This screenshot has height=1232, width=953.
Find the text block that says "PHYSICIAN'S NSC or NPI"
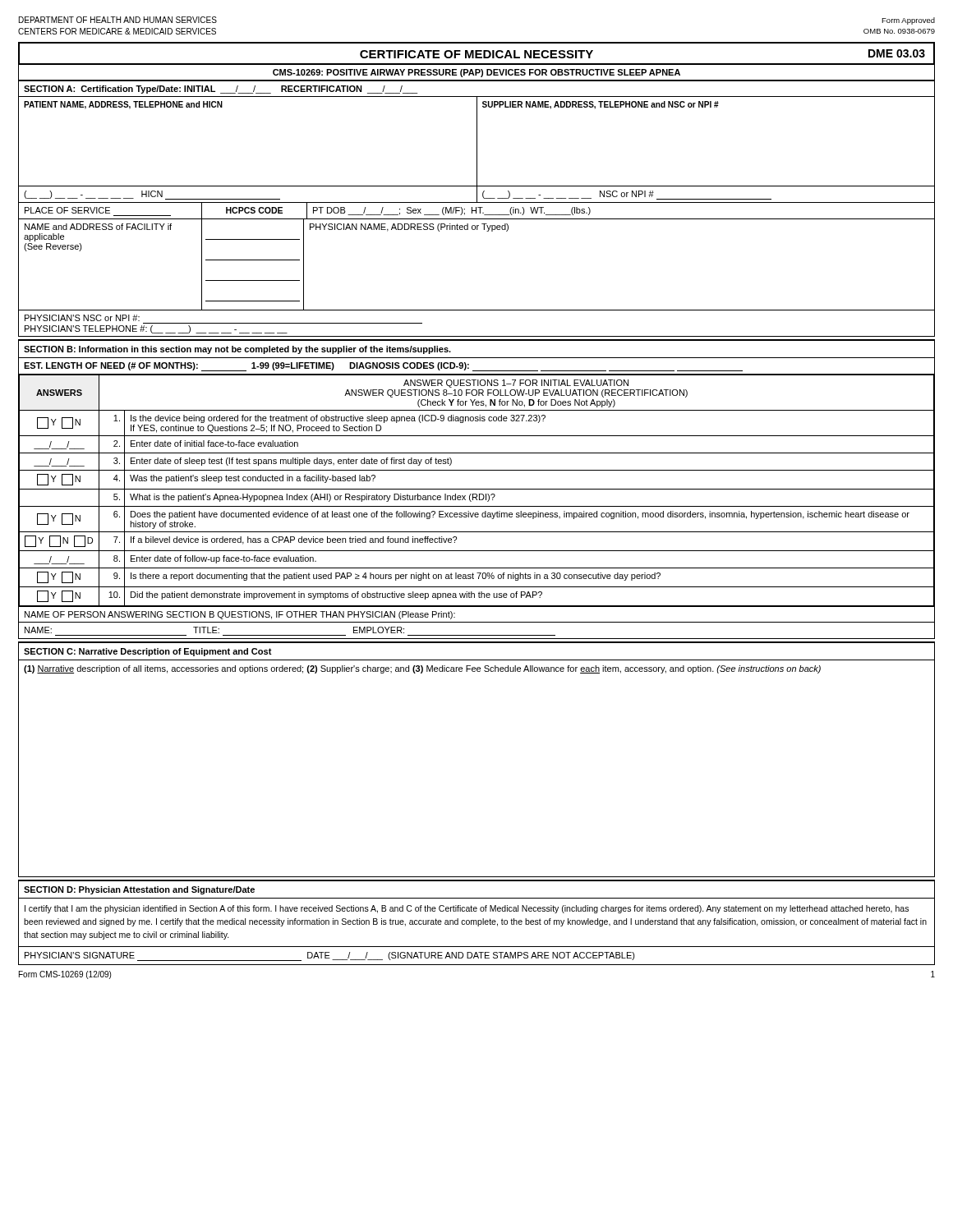[223, 323]
